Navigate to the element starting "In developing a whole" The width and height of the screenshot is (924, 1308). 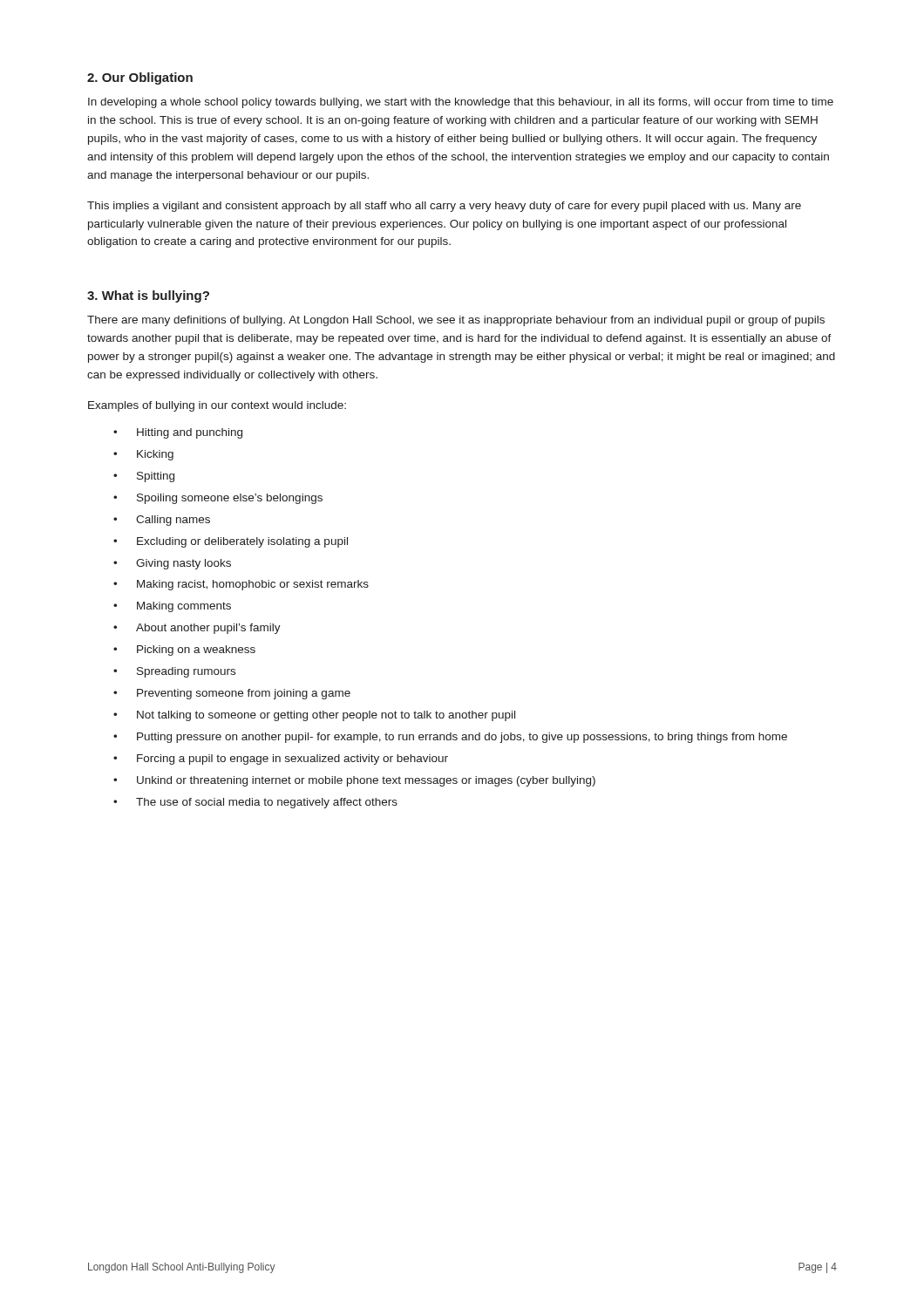(x=460, y=138)
